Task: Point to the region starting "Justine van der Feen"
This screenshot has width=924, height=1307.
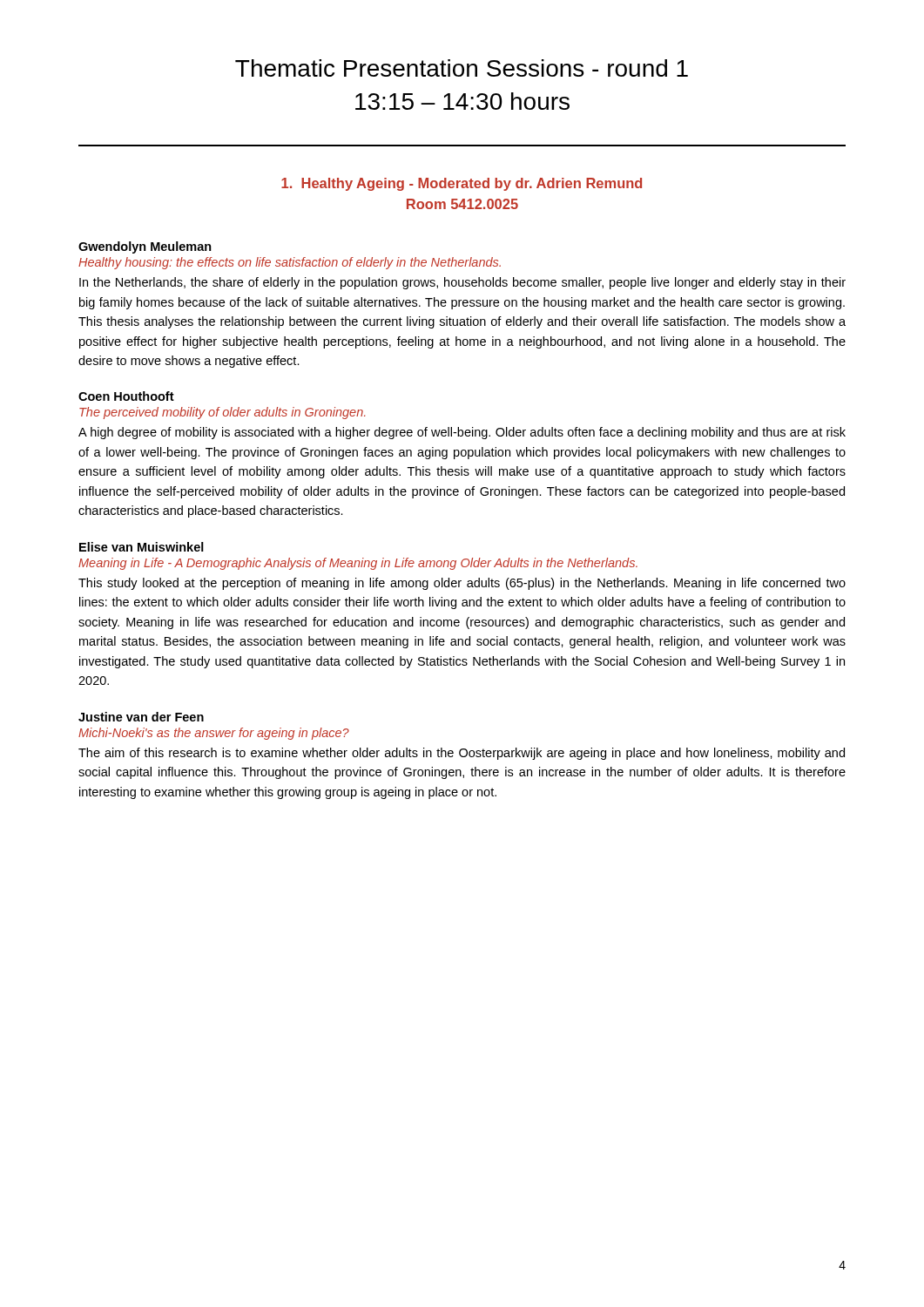Action: (x=141, y=717)
